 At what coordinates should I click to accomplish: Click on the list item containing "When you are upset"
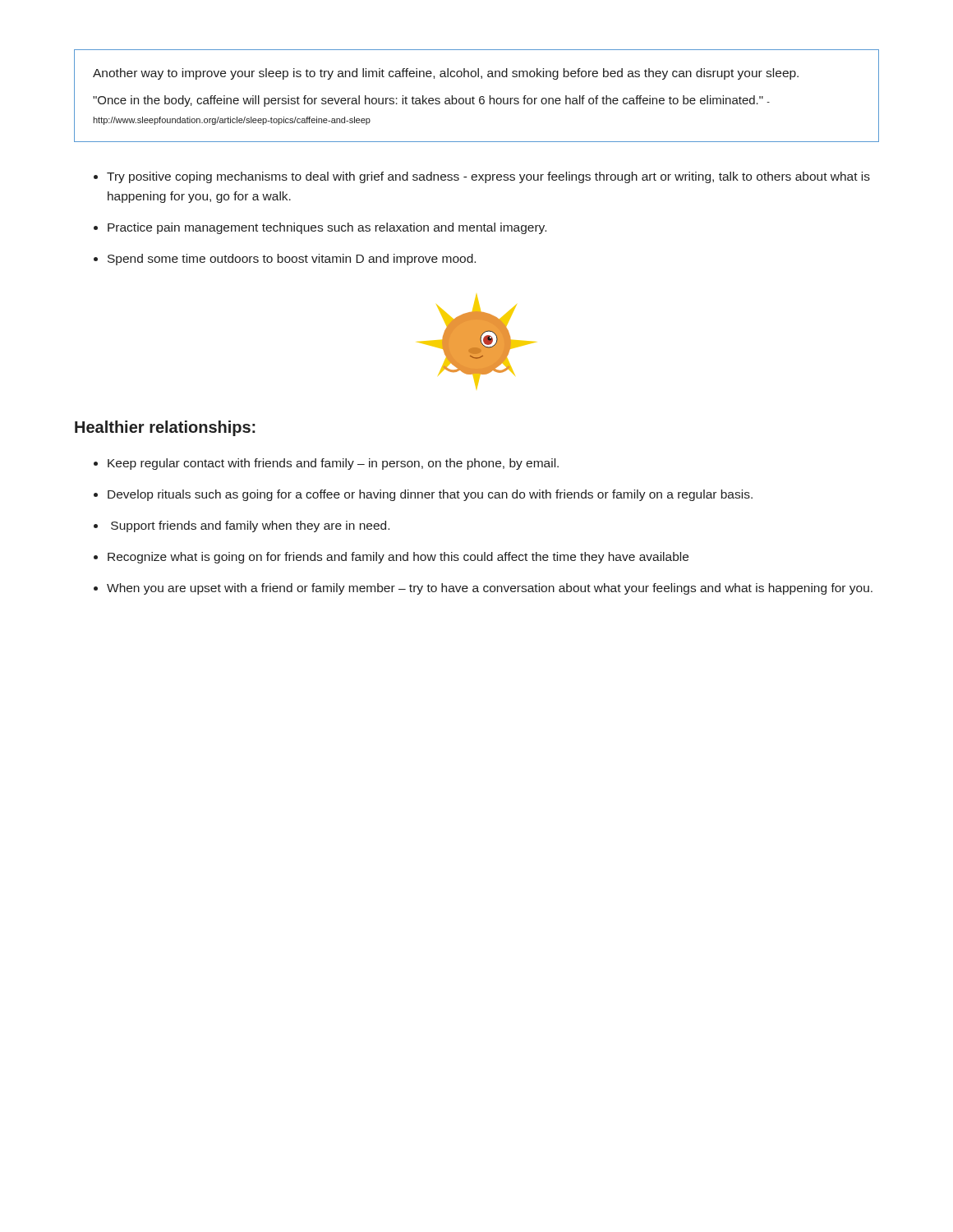coord(493,588)
